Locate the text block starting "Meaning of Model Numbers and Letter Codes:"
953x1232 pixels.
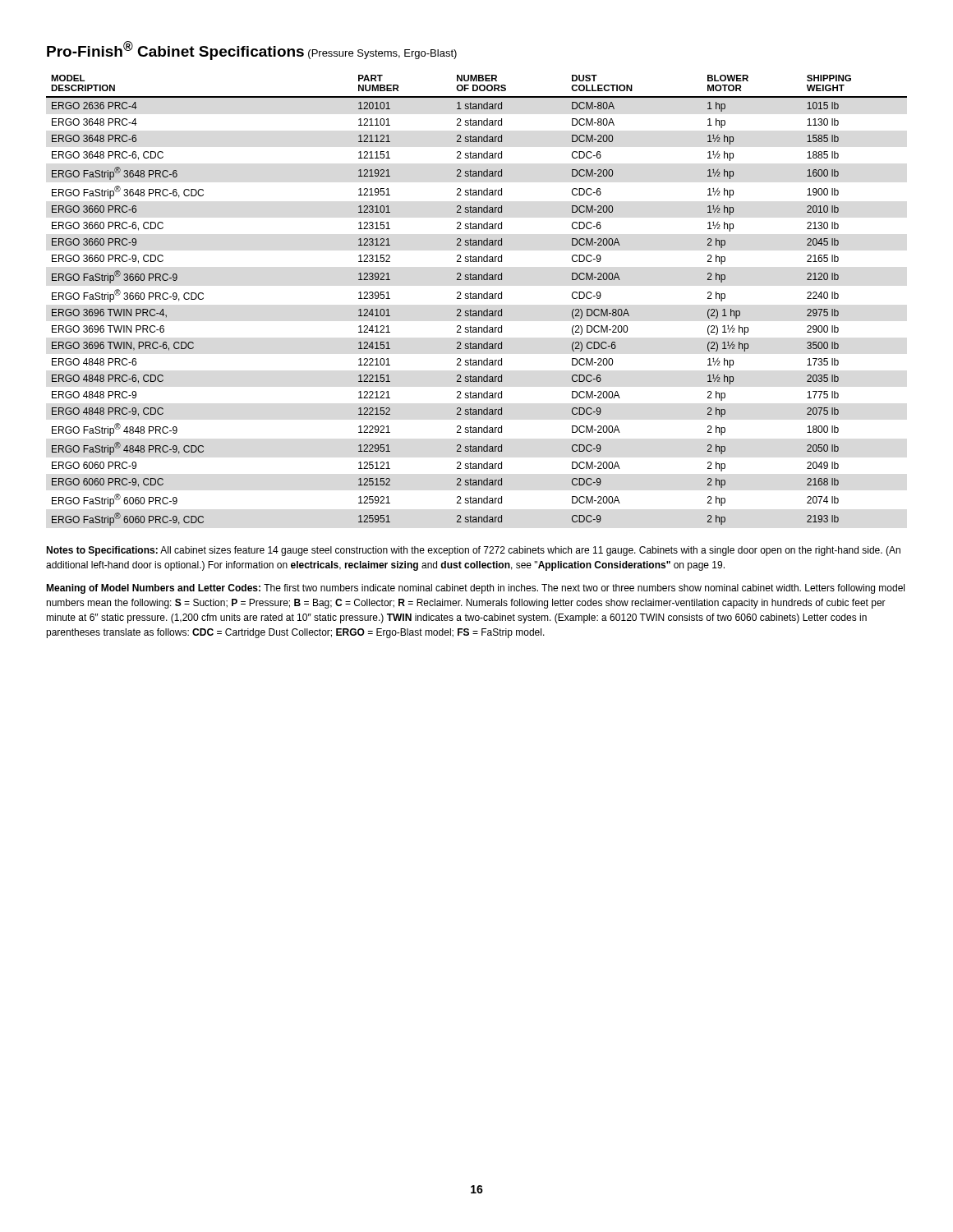click(476, 611)
